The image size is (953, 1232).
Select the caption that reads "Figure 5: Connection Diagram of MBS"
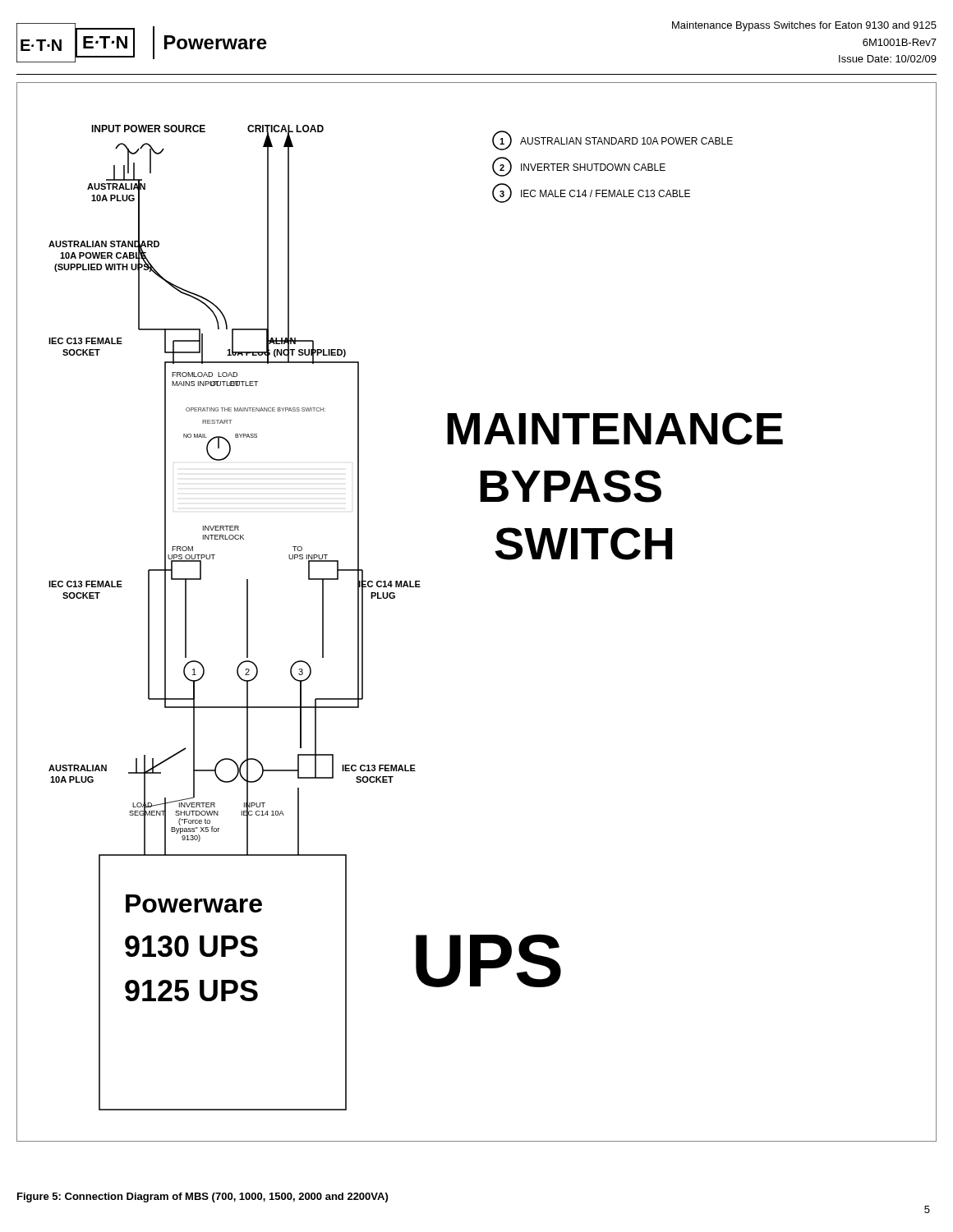[x=202, y=1196]
